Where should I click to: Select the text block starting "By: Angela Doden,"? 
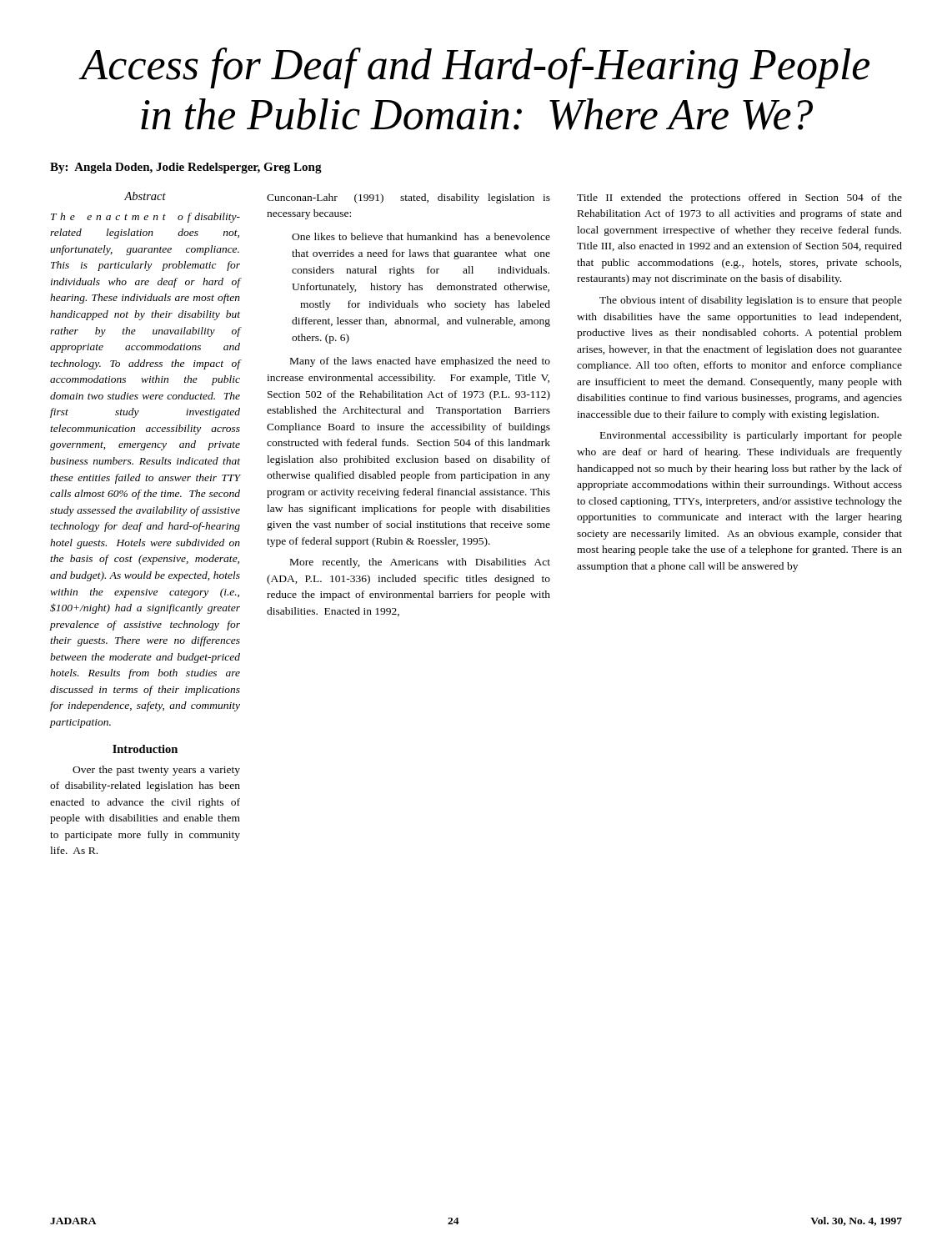[x=186, y=166]
